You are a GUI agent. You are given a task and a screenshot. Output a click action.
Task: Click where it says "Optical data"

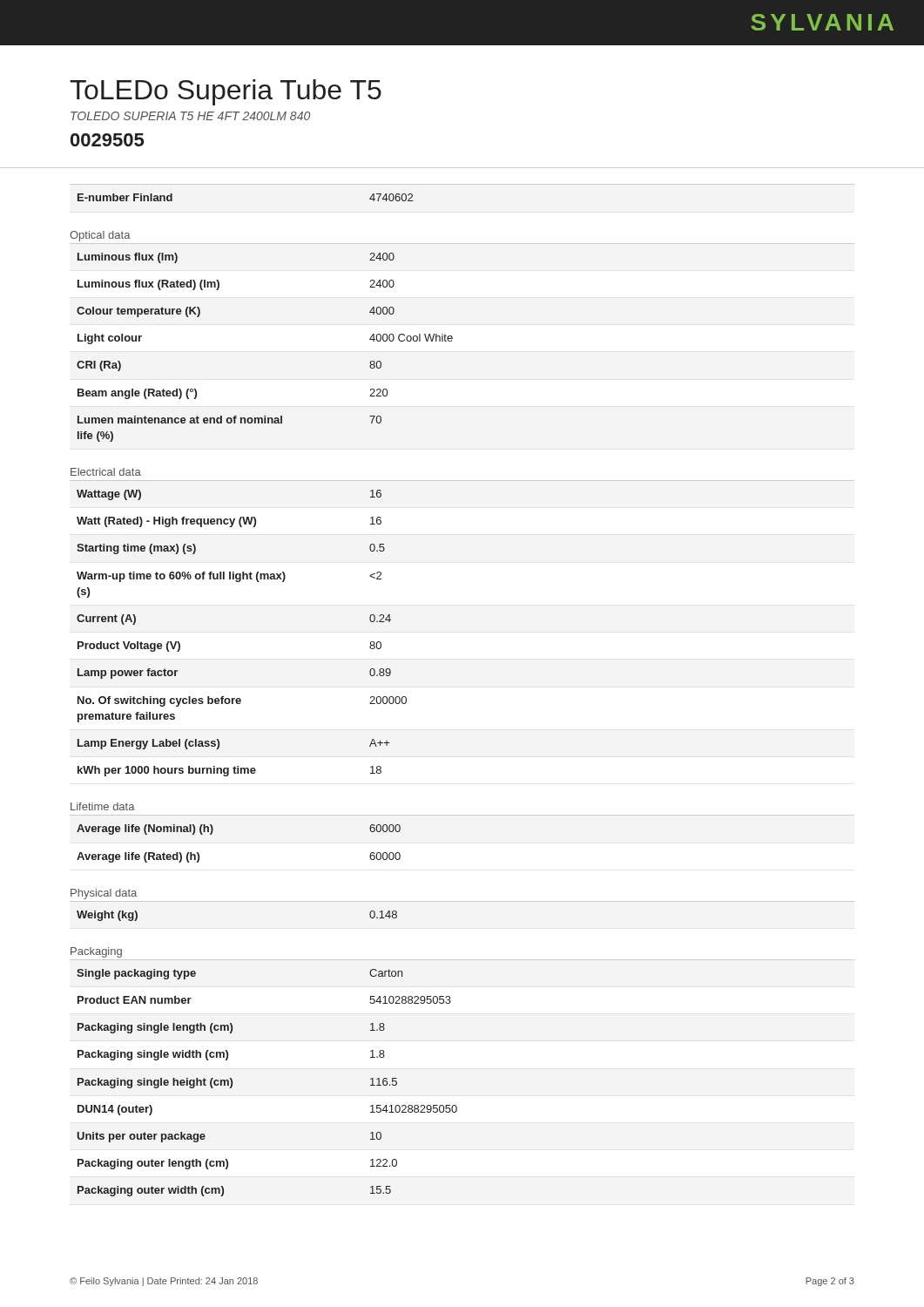pos(100,234)
